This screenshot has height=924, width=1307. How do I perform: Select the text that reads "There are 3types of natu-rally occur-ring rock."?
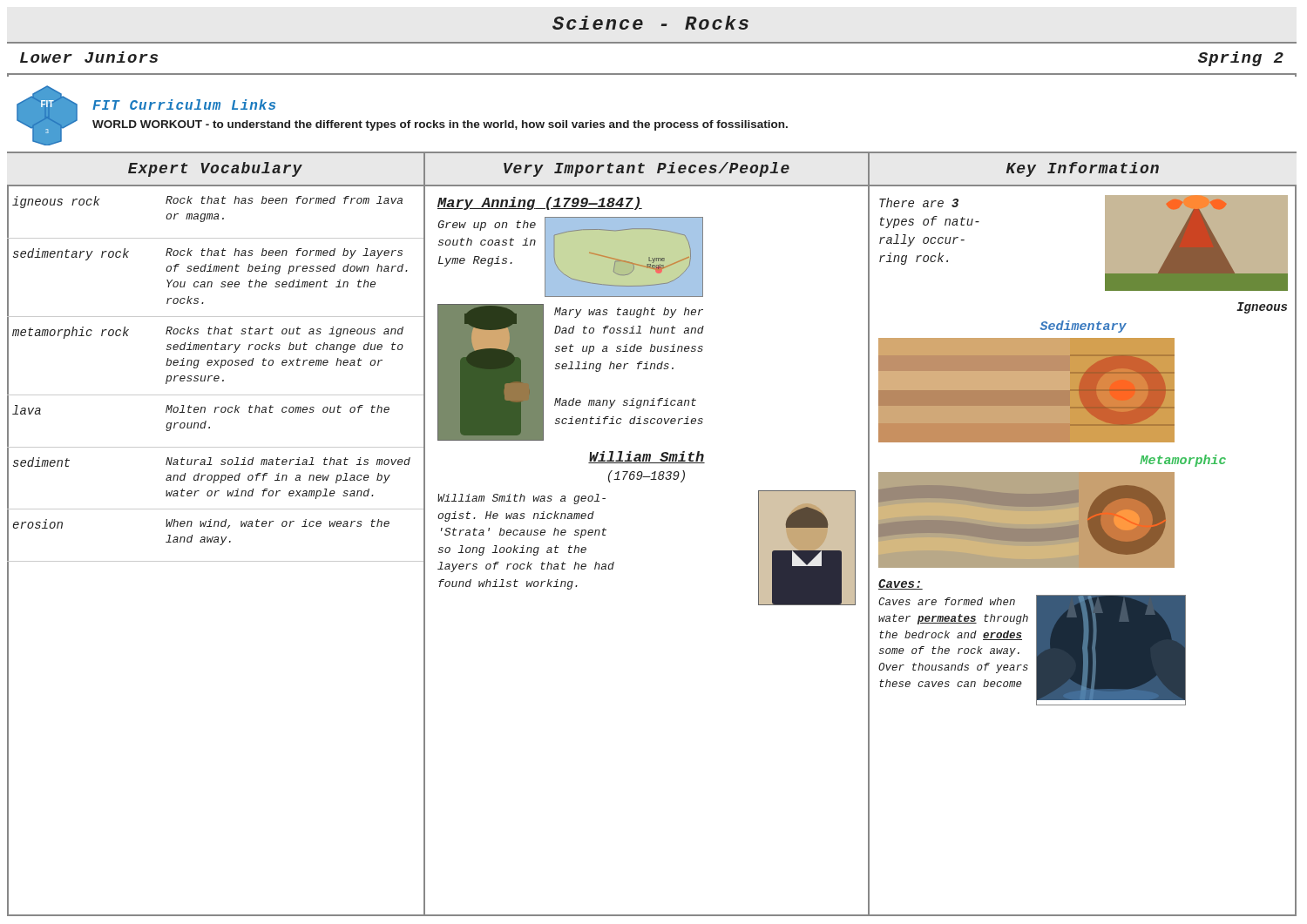[930, 231]
